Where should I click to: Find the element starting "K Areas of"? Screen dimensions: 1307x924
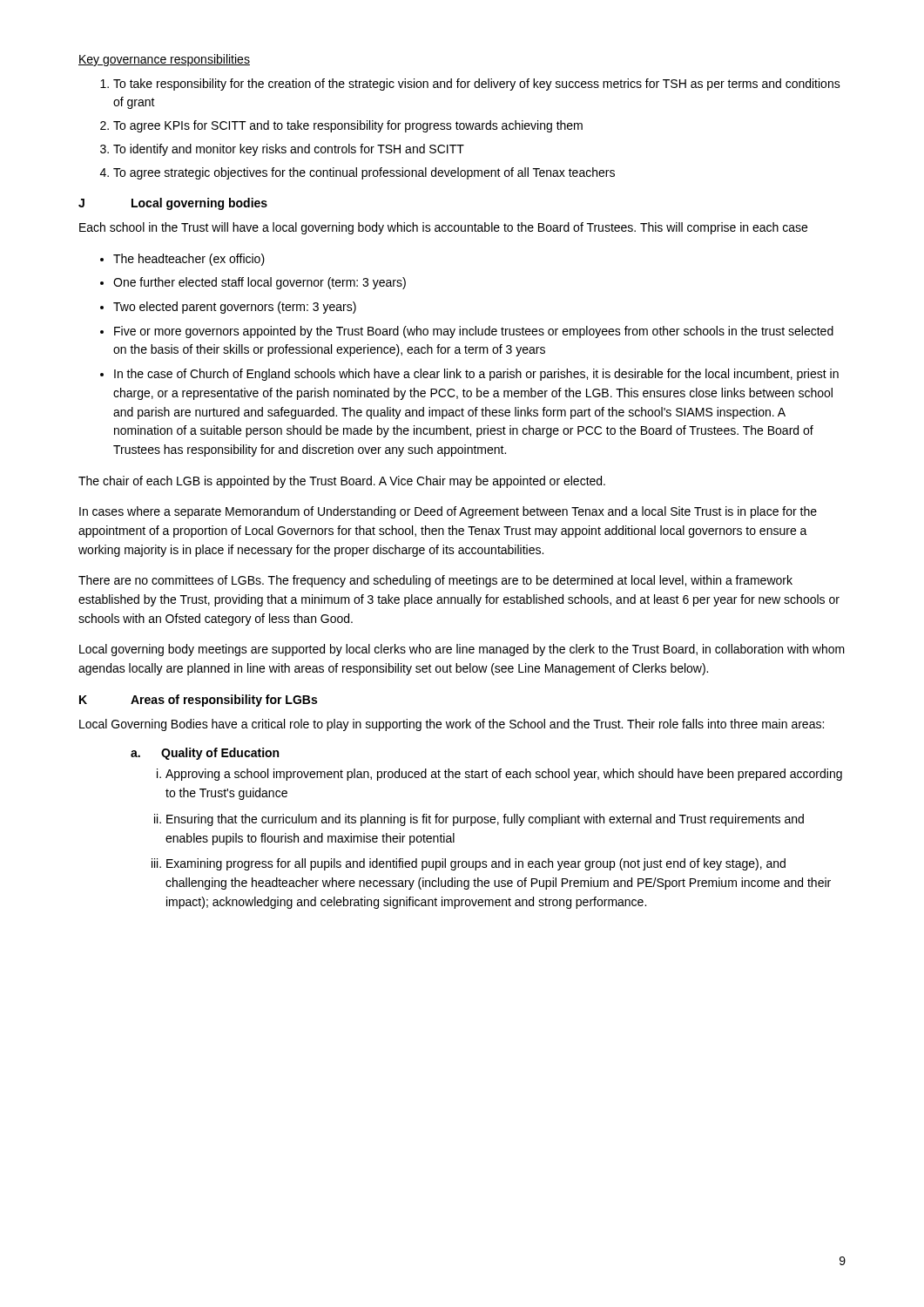198,701
